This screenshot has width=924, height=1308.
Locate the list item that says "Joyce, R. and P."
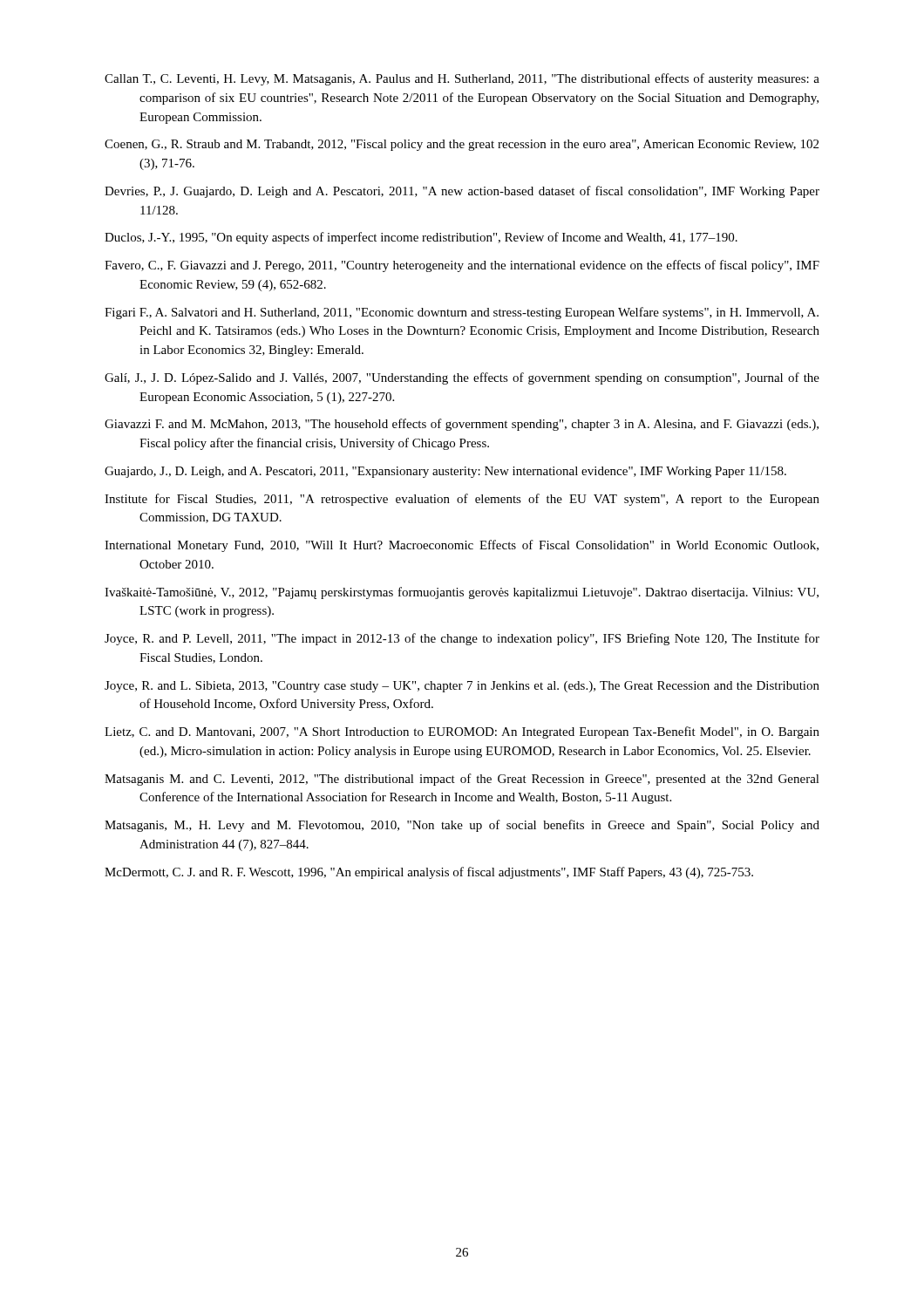coord(462,648)
